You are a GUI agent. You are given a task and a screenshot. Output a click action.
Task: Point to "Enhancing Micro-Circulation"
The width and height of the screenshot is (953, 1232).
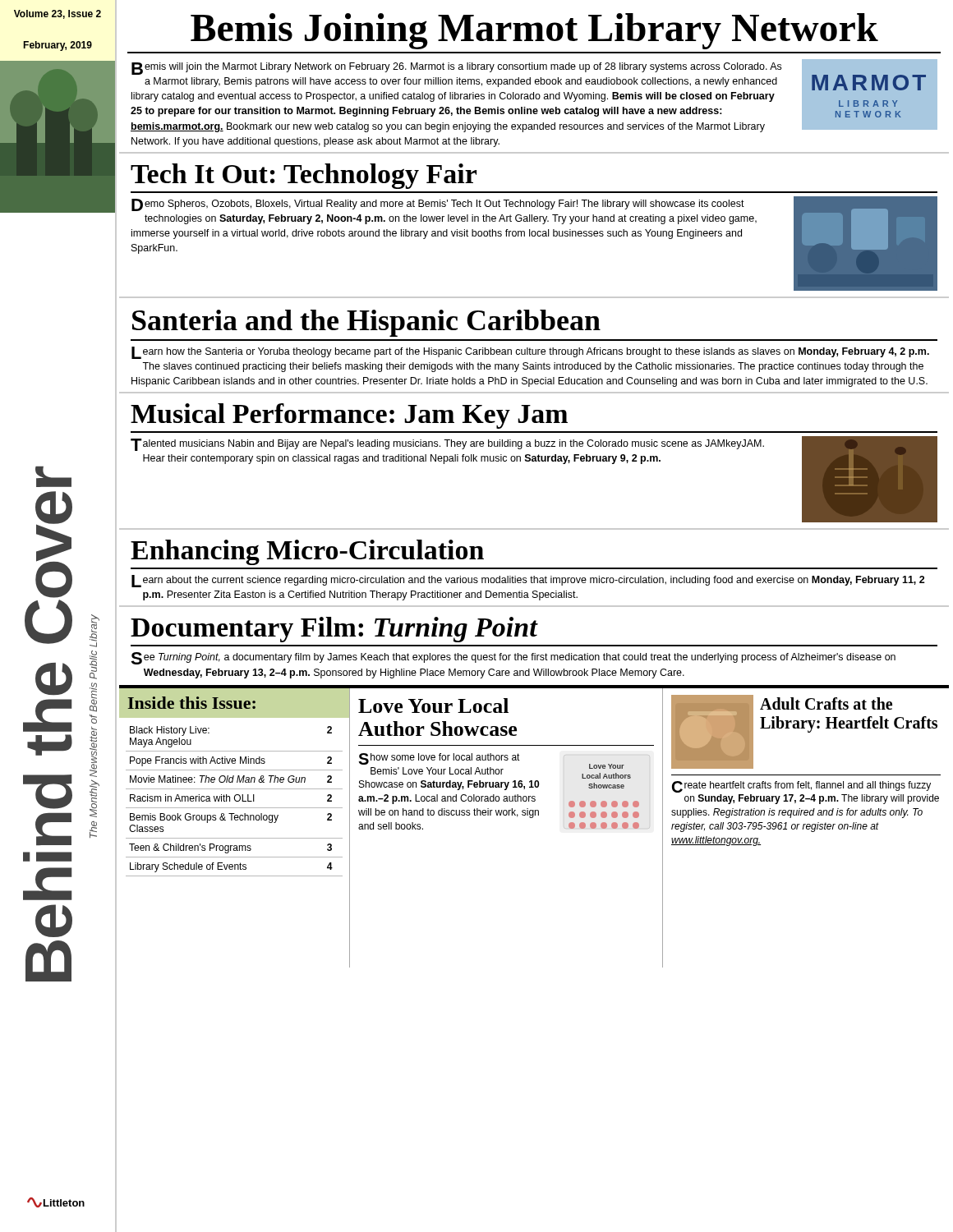click(307, 550)
